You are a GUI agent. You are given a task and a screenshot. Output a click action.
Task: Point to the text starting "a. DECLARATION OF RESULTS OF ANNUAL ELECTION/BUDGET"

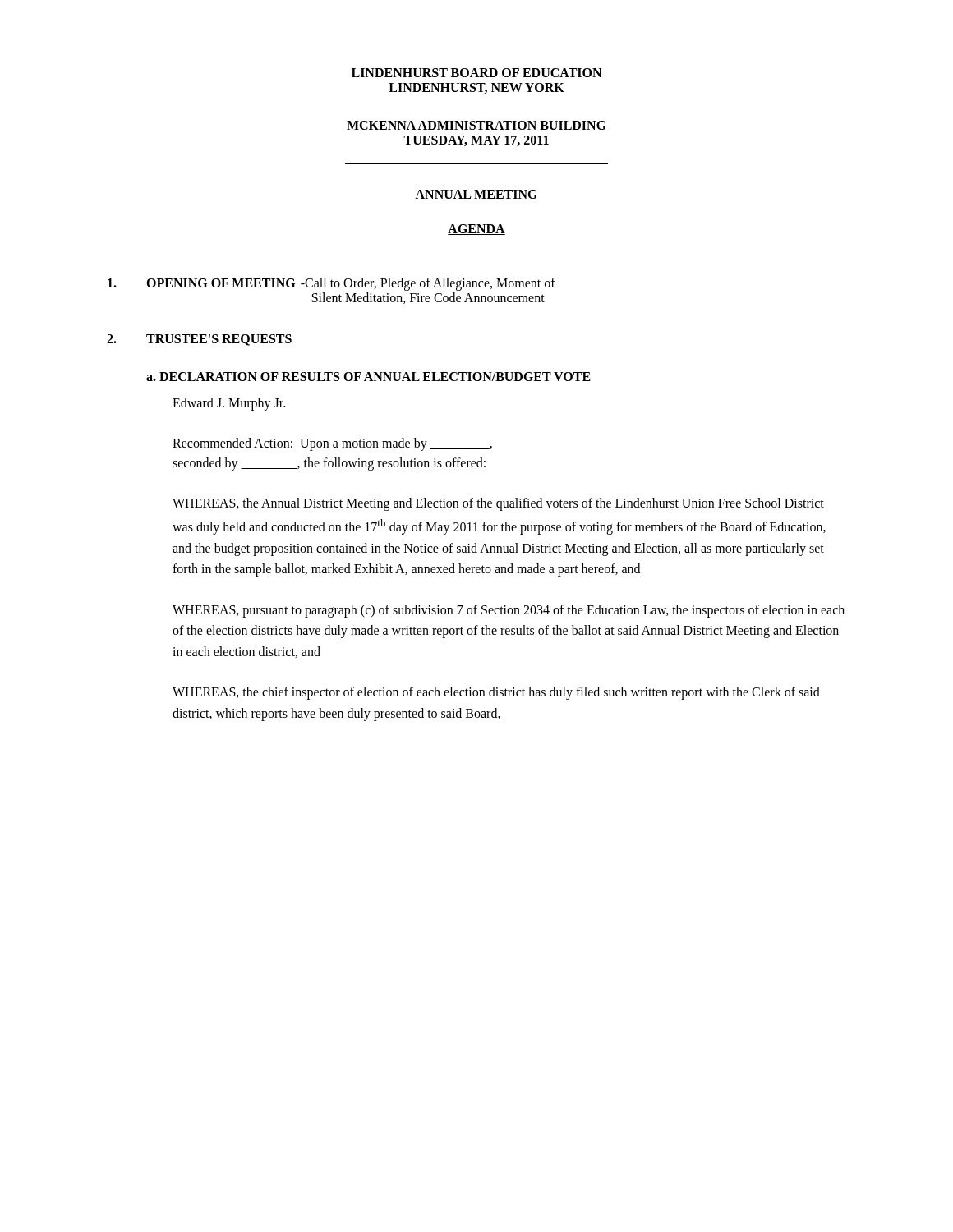[368, 377]
